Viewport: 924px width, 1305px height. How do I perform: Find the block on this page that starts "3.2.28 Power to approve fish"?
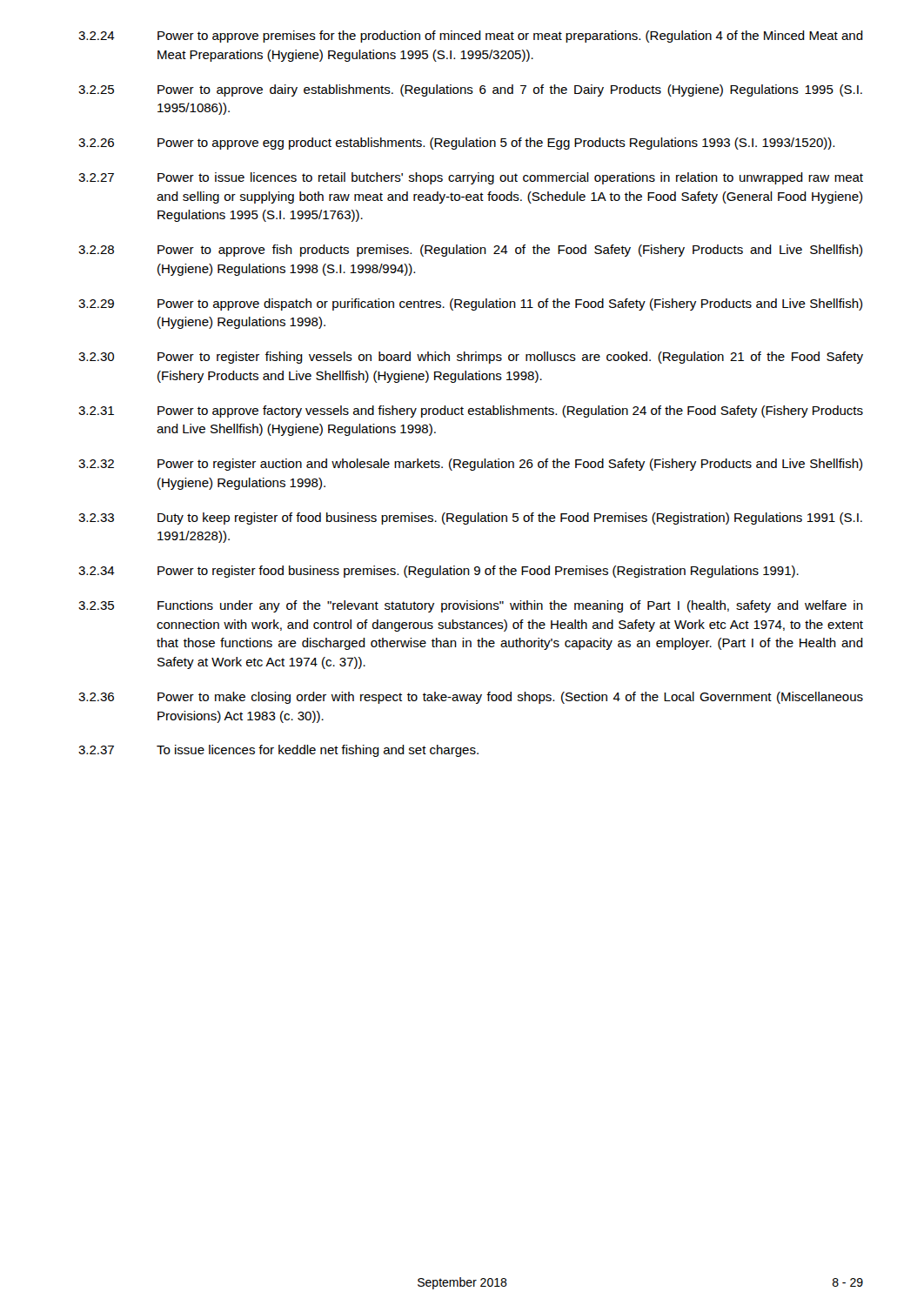[471, 259]
